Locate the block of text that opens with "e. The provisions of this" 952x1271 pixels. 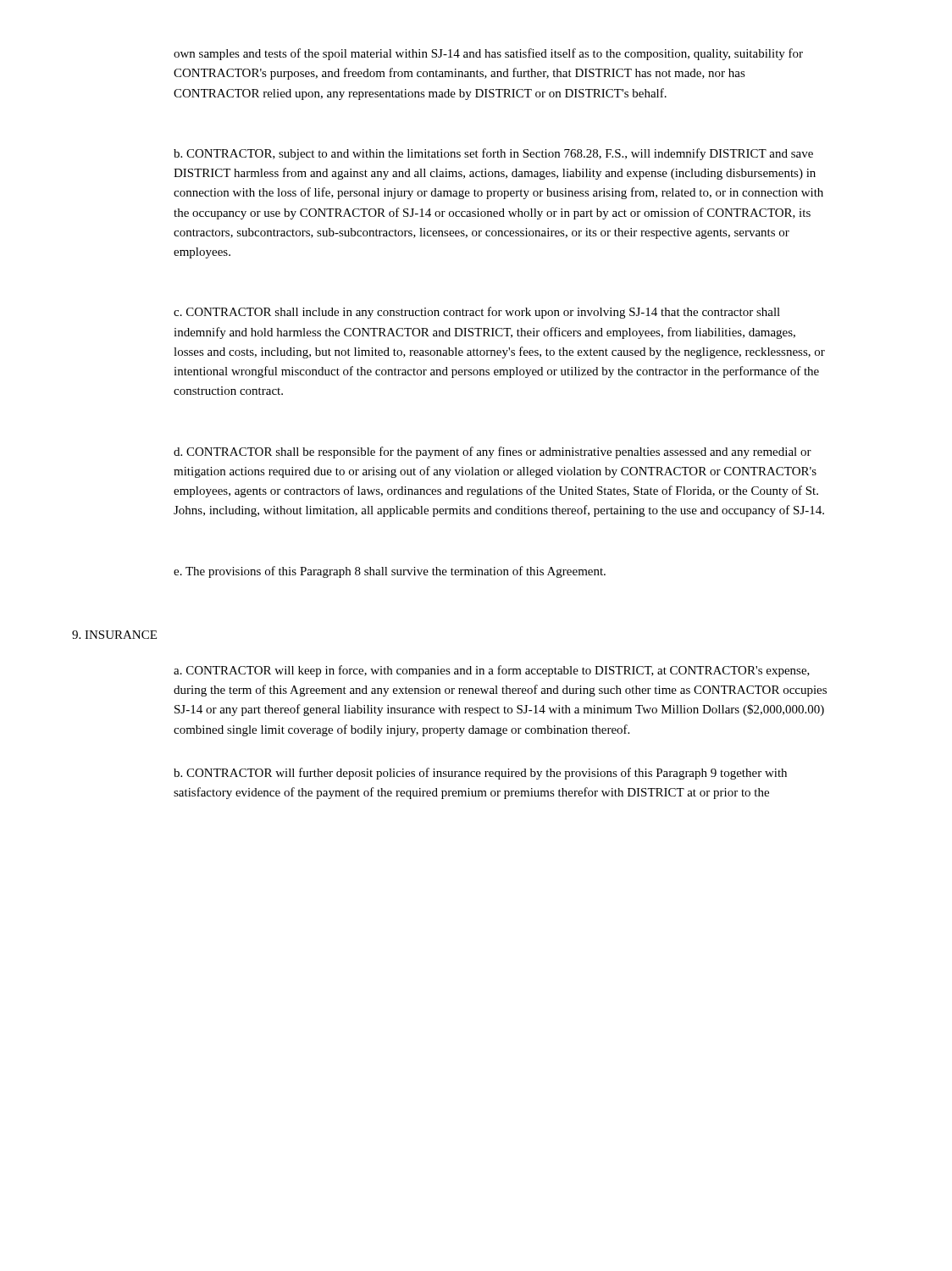390,571
